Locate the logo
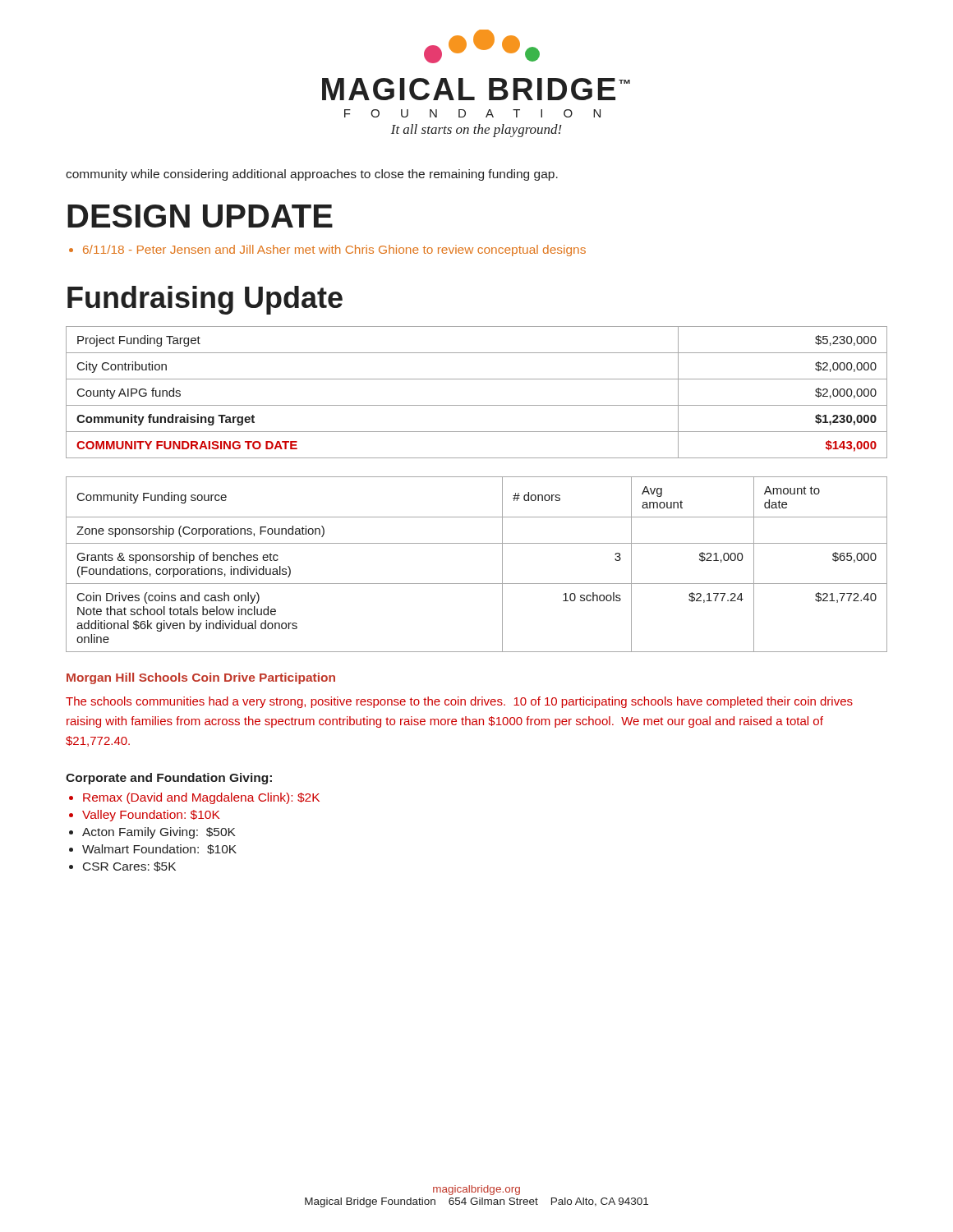 click(476, 73)
